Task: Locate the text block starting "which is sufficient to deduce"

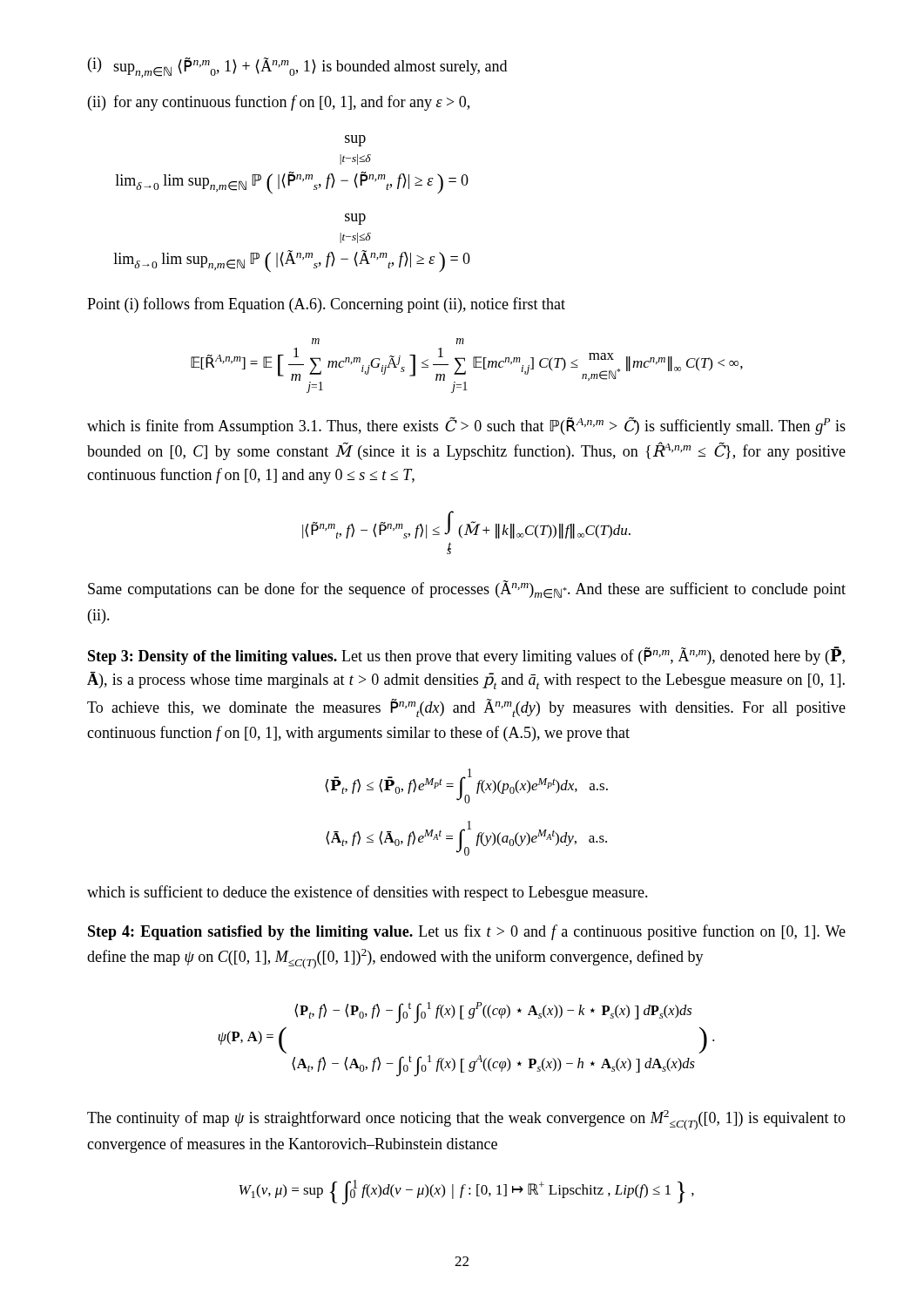Action: [368, 892]
